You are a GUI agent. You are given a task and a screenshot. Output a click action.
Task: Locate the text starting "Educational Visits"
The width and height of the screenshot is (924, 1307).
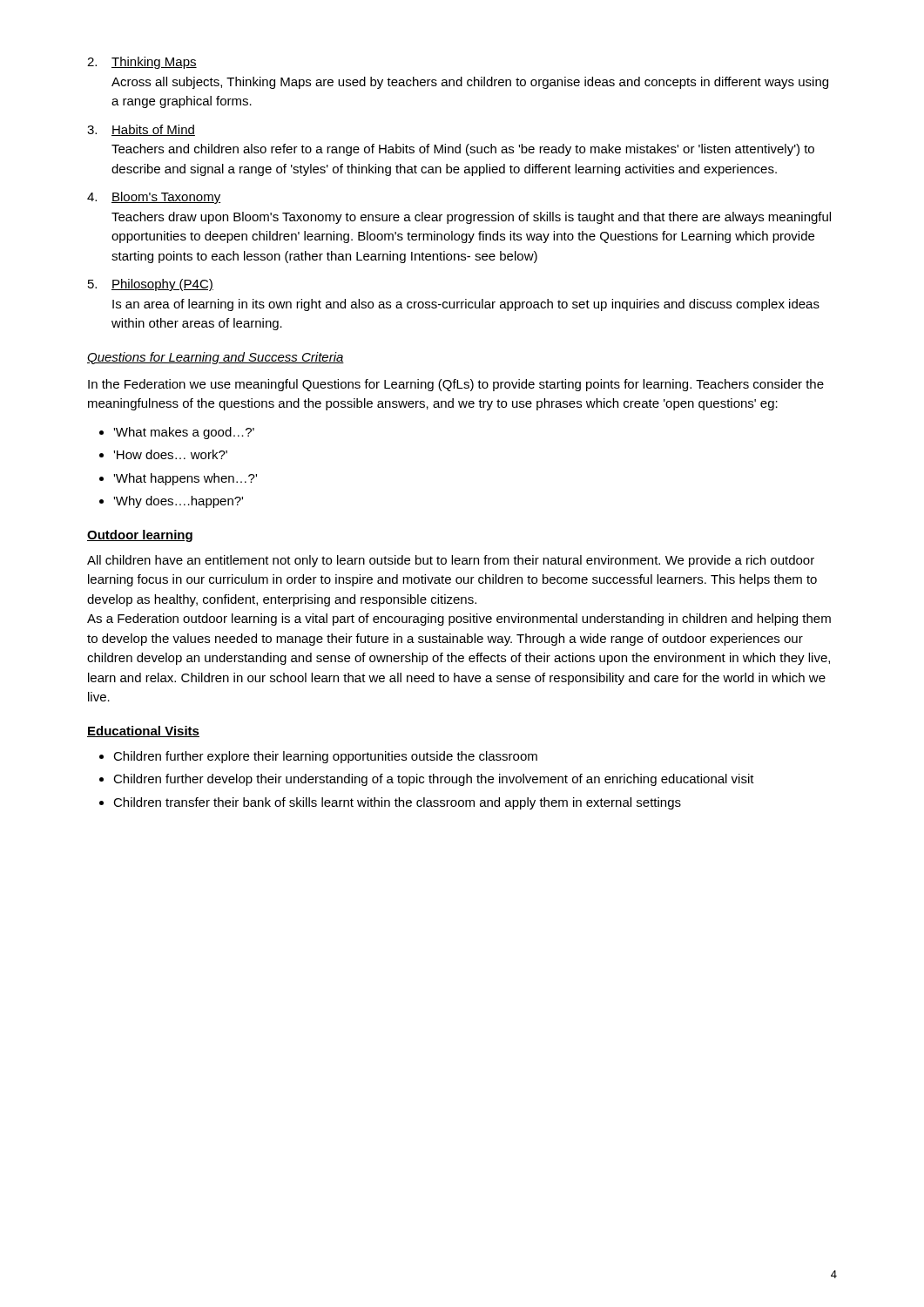coord(143,730)
